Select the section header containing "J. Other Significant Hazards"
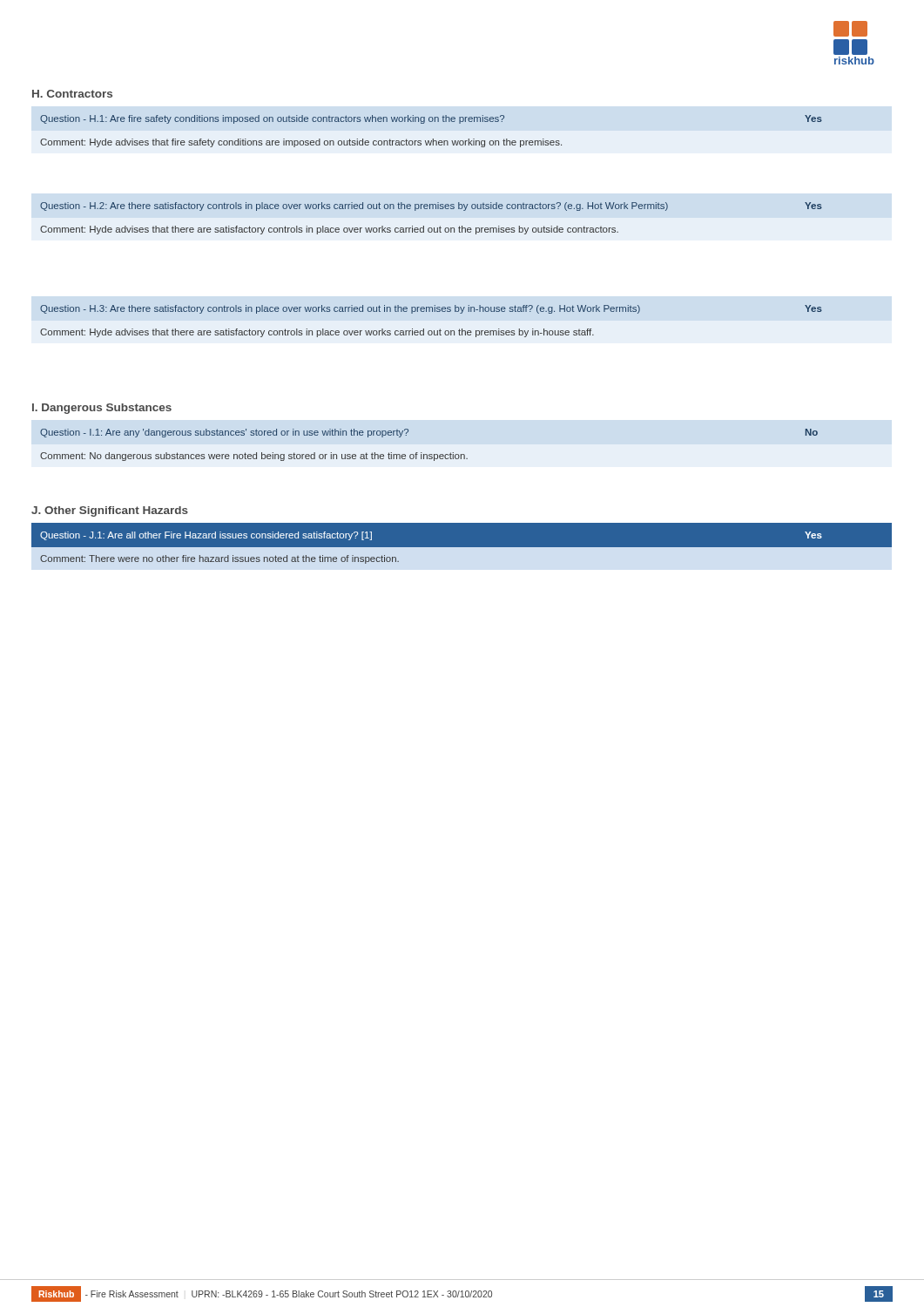924x1307 pixels. click(x=110, y=510)
